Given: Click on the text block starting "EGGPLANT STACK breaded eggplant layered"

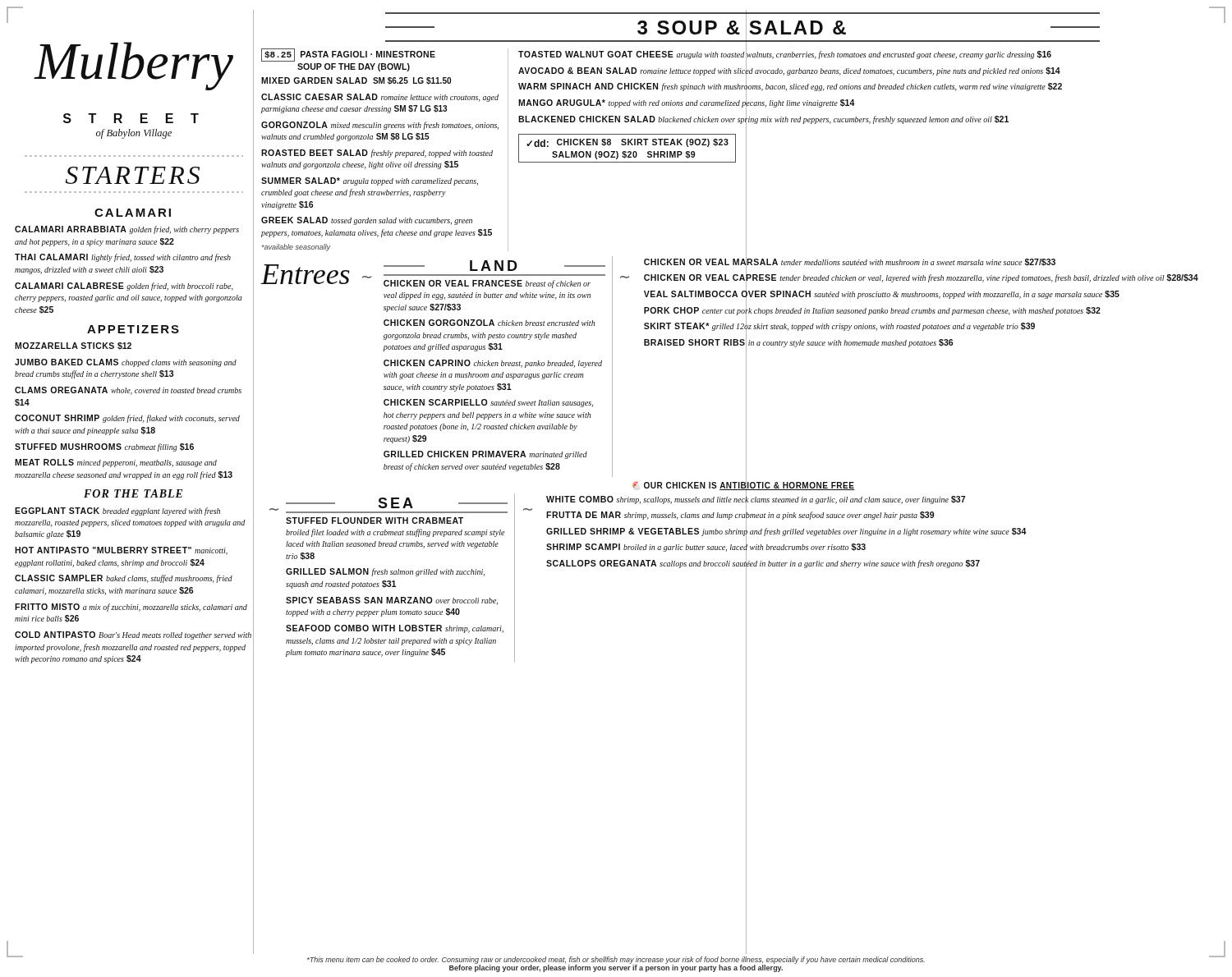Looking at the screenshot, I should click(x=130, y=522).
